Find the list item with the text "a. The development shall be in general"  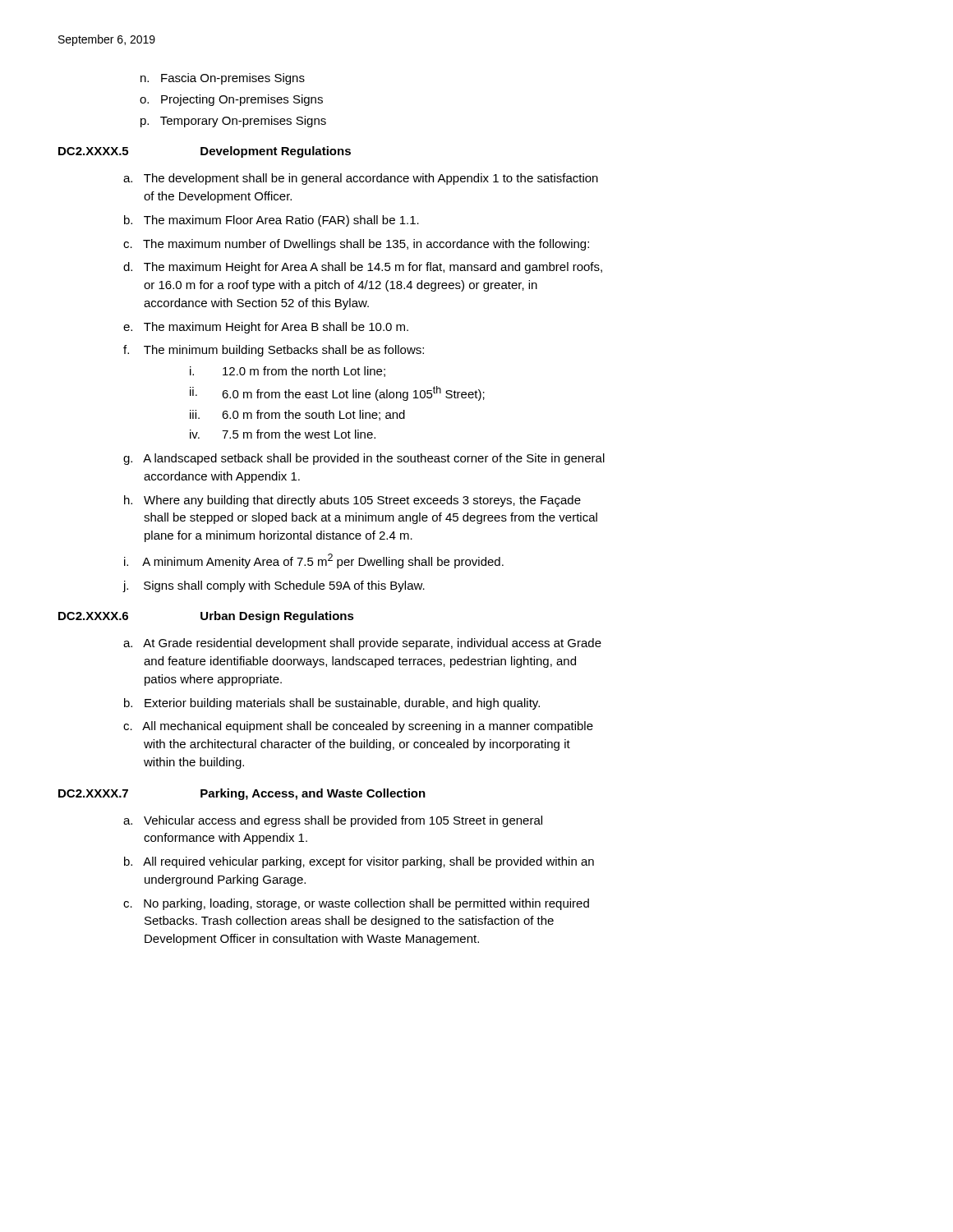(361, 187)
